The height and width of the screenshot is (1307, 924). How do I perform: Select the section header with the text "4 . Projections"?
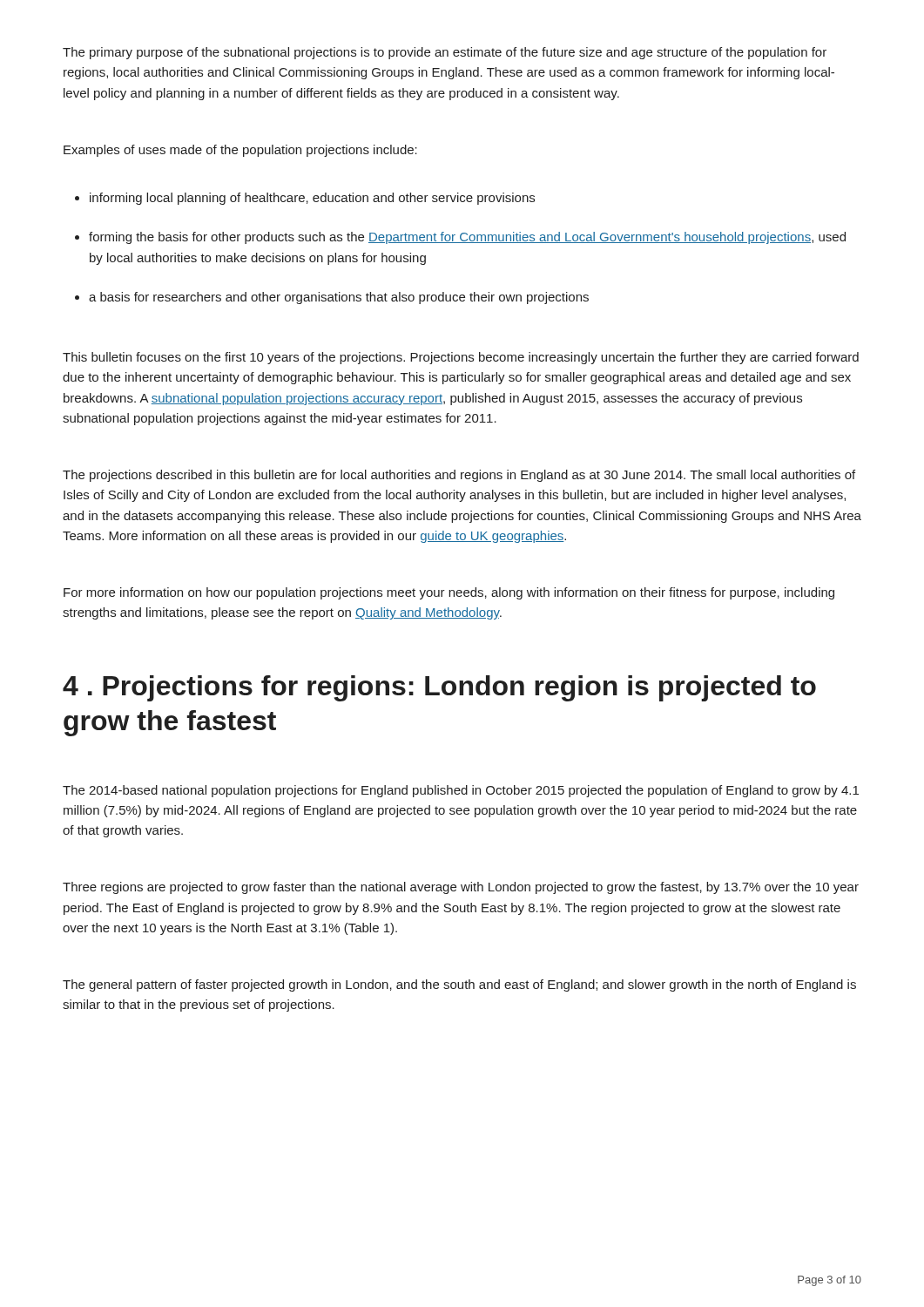click(x=462, y=703)
